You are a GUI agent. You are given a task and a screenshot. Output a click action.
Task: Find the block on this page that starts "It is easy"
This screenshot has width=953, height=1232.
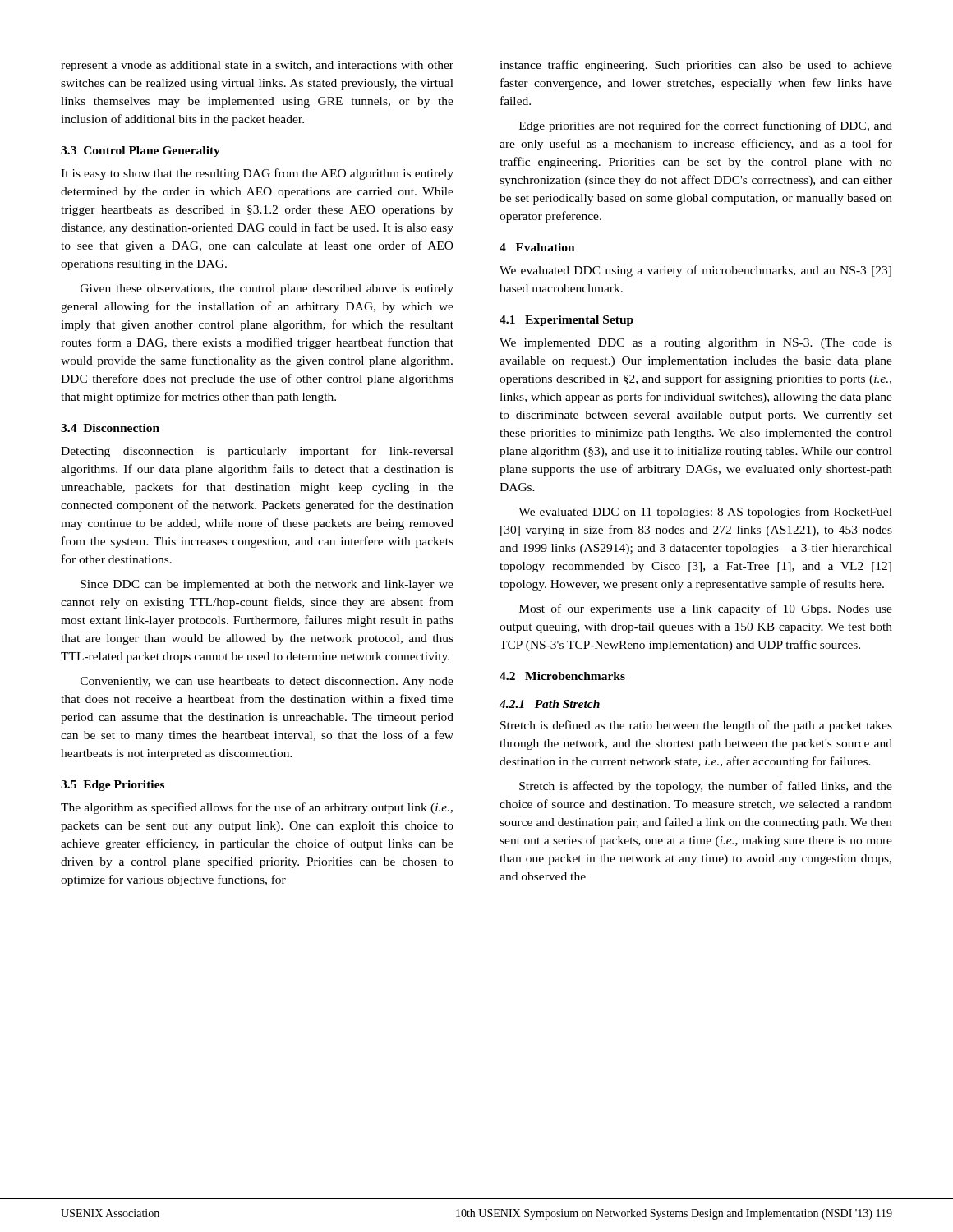tap(257, 285)
